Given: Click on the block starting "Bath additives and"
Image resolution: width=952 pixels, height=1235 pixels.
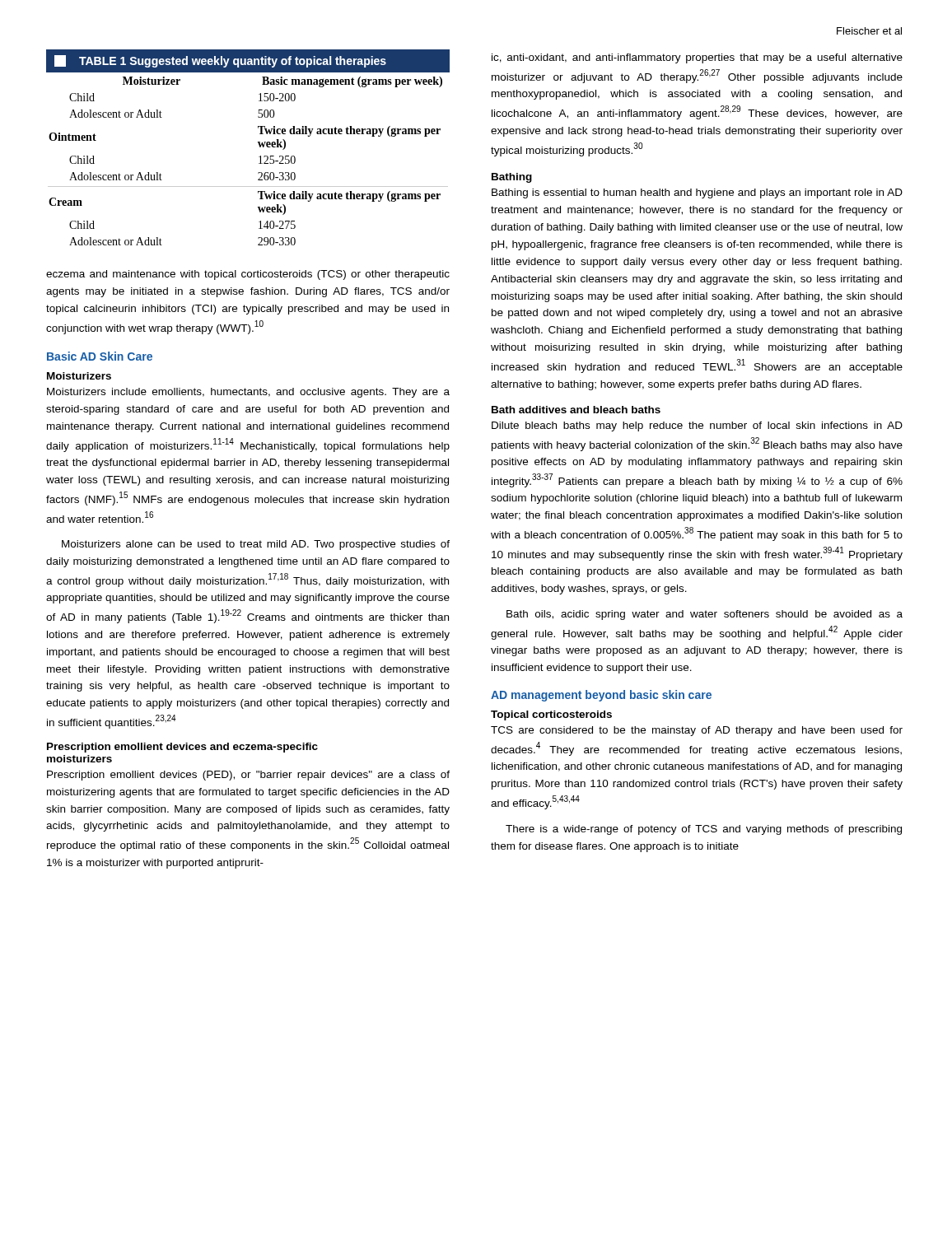Looking at the screenshot, I should coord(576,409).
